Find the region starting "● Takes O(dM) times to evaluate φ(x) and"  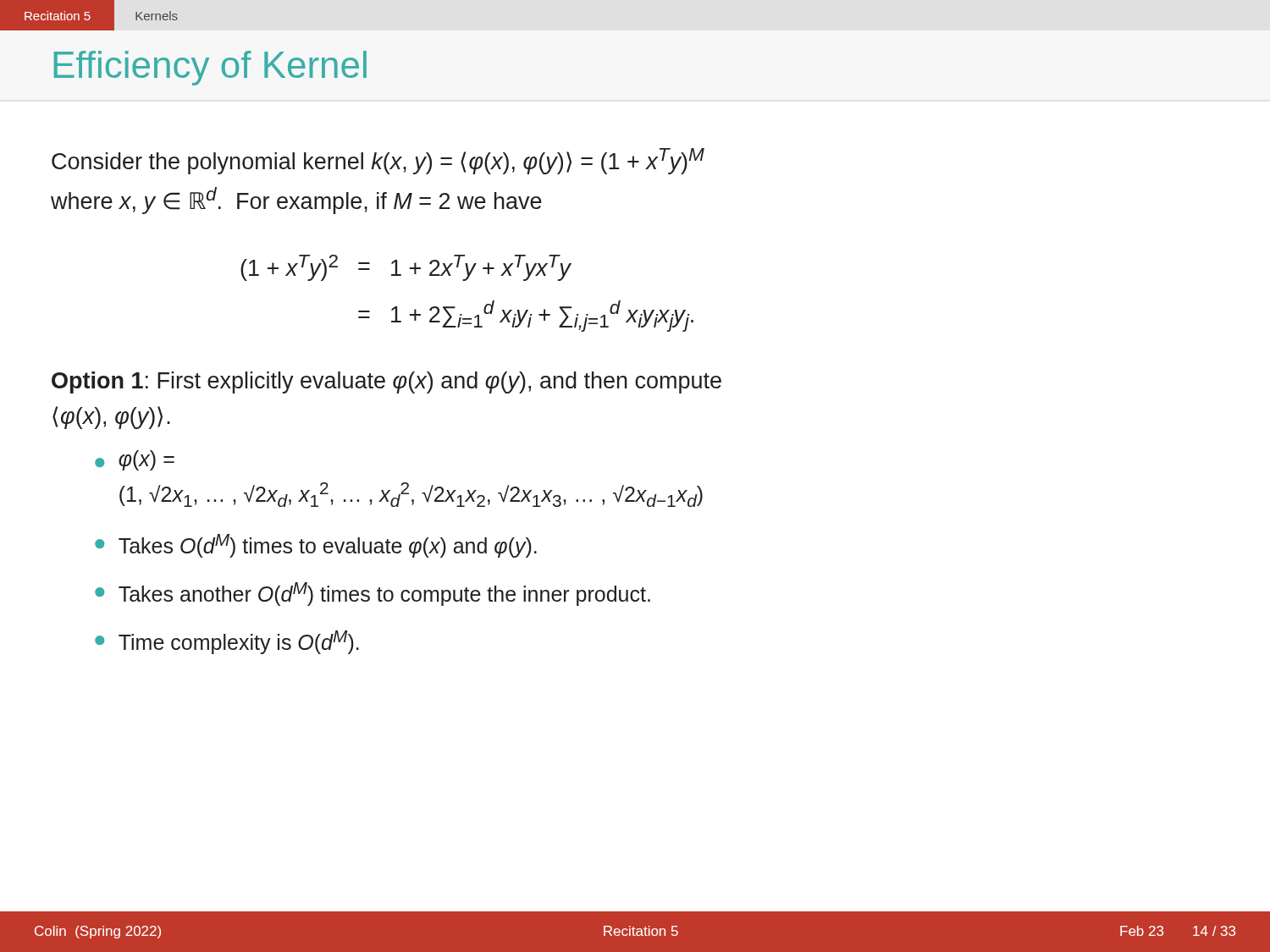pyautogui.click(x=316, y=544)
